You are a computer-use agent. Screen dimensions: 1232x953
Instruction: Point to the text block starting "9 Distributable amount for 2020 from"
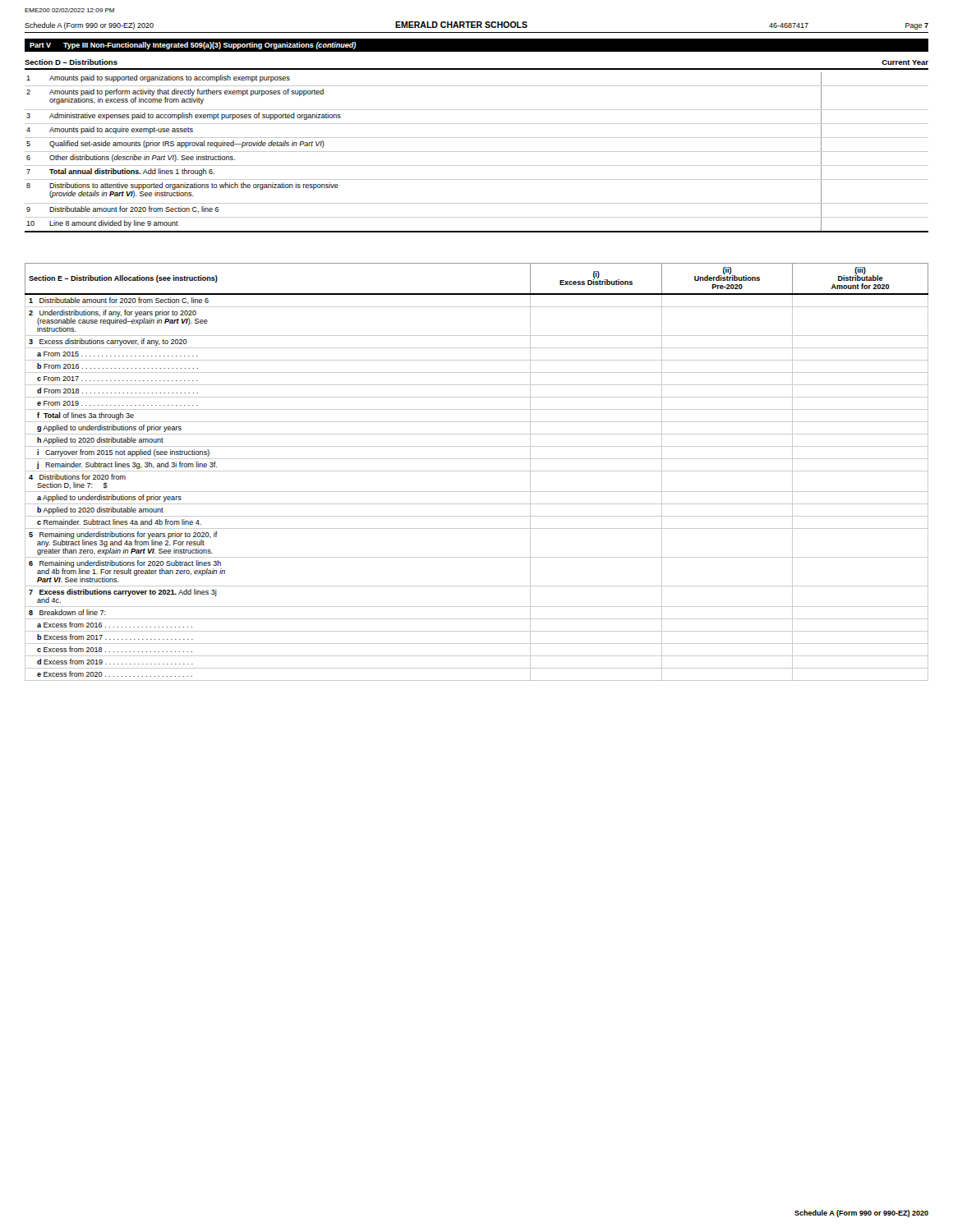[x=476, y=210]
